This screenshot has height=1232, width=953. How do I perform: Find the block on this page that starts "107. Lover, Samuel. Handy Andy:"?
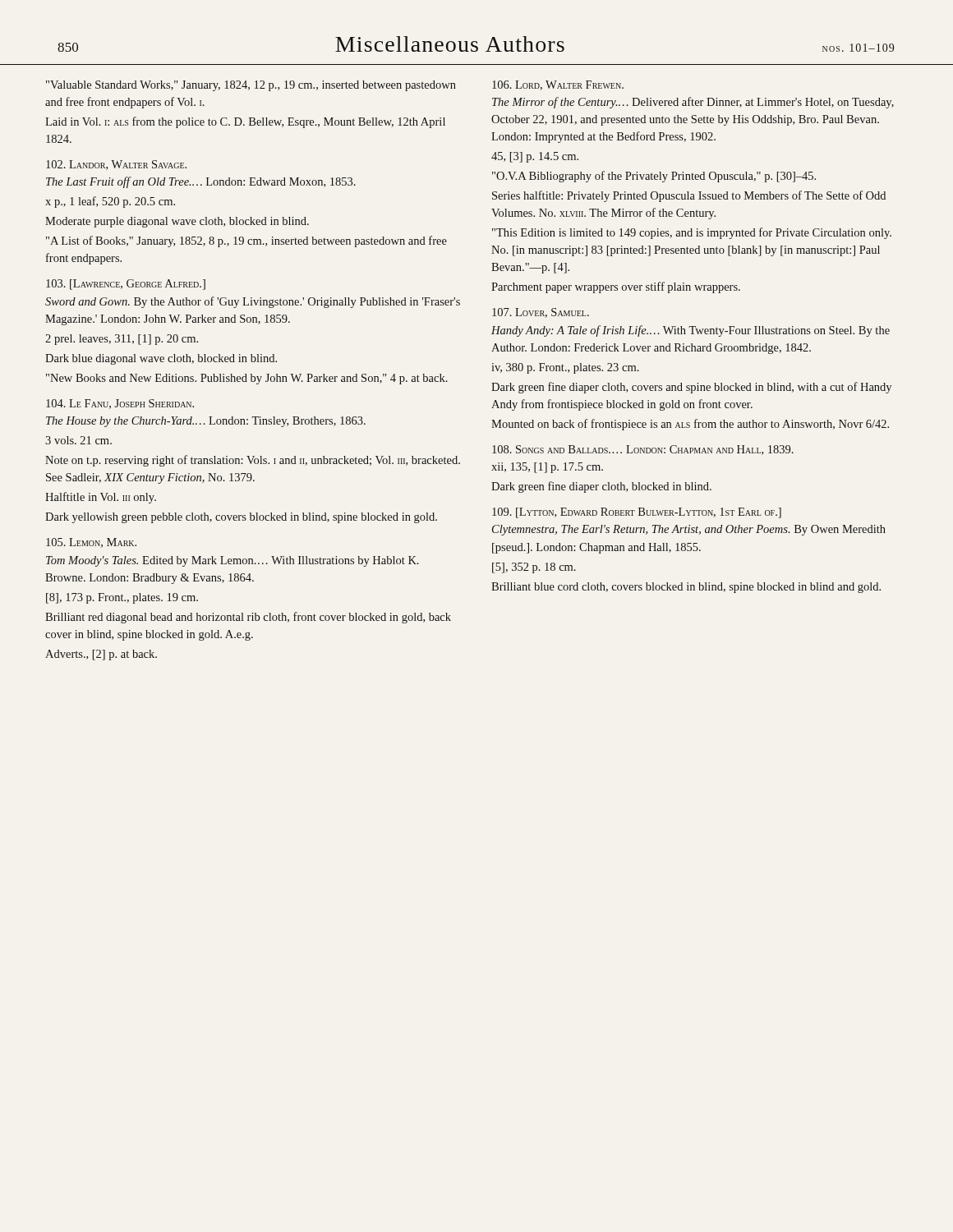541,313
